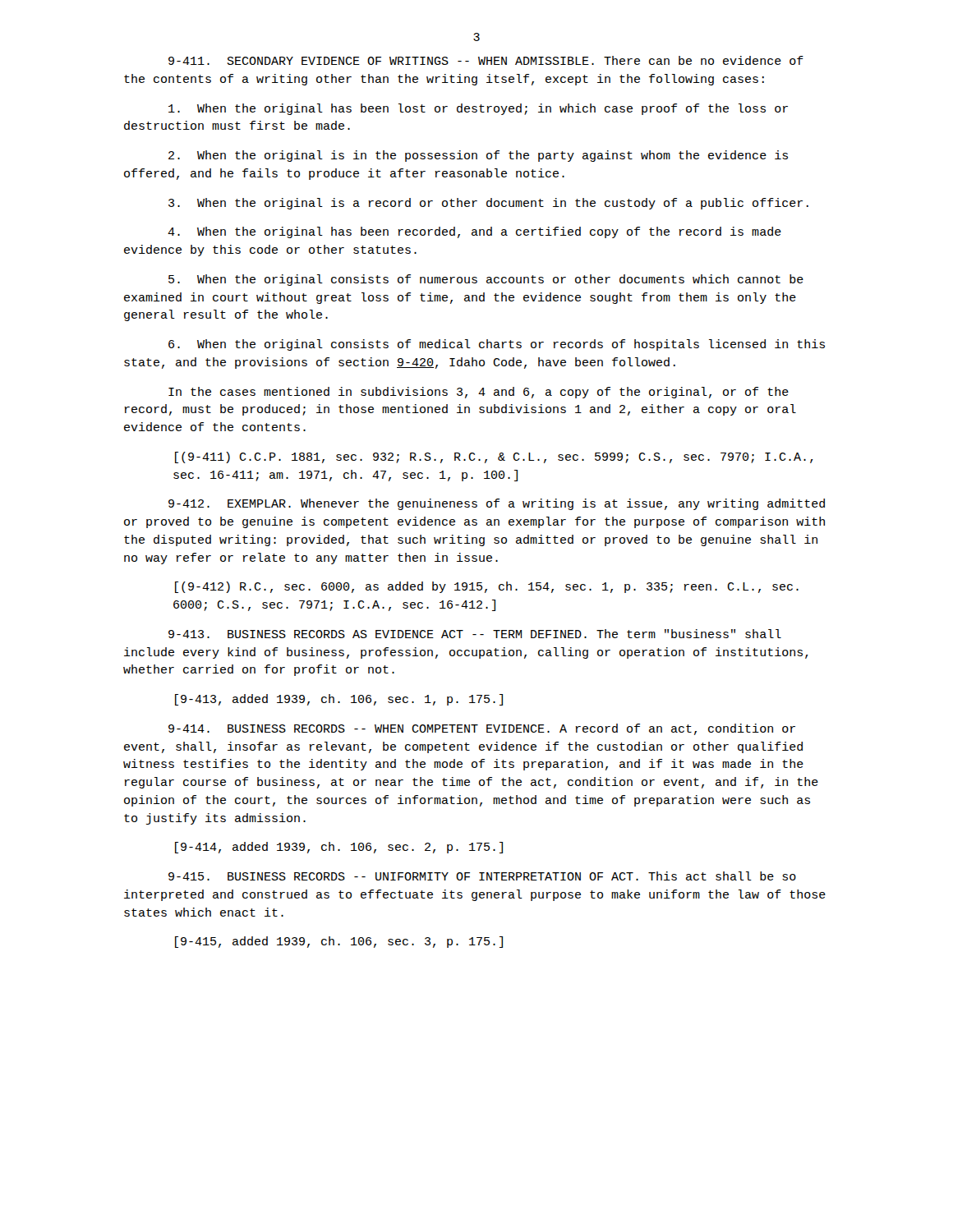Locate the list item that reads "4. When the original has been recorded, and"
Screen dimensions: 1232x953
coord(476,242)
